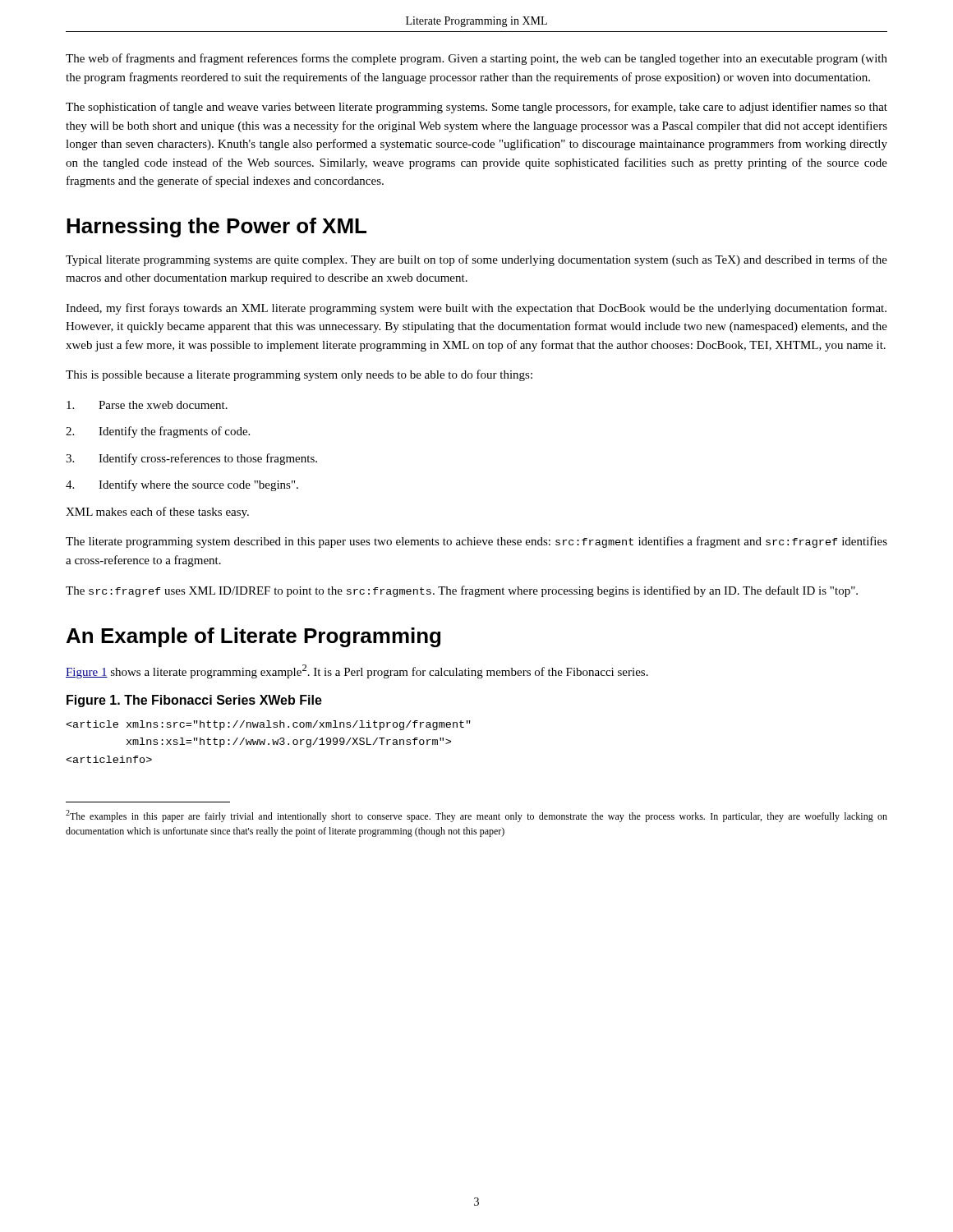Locate the text "Harnessing the Power of XML"
953x1232 pixels.
216,225
